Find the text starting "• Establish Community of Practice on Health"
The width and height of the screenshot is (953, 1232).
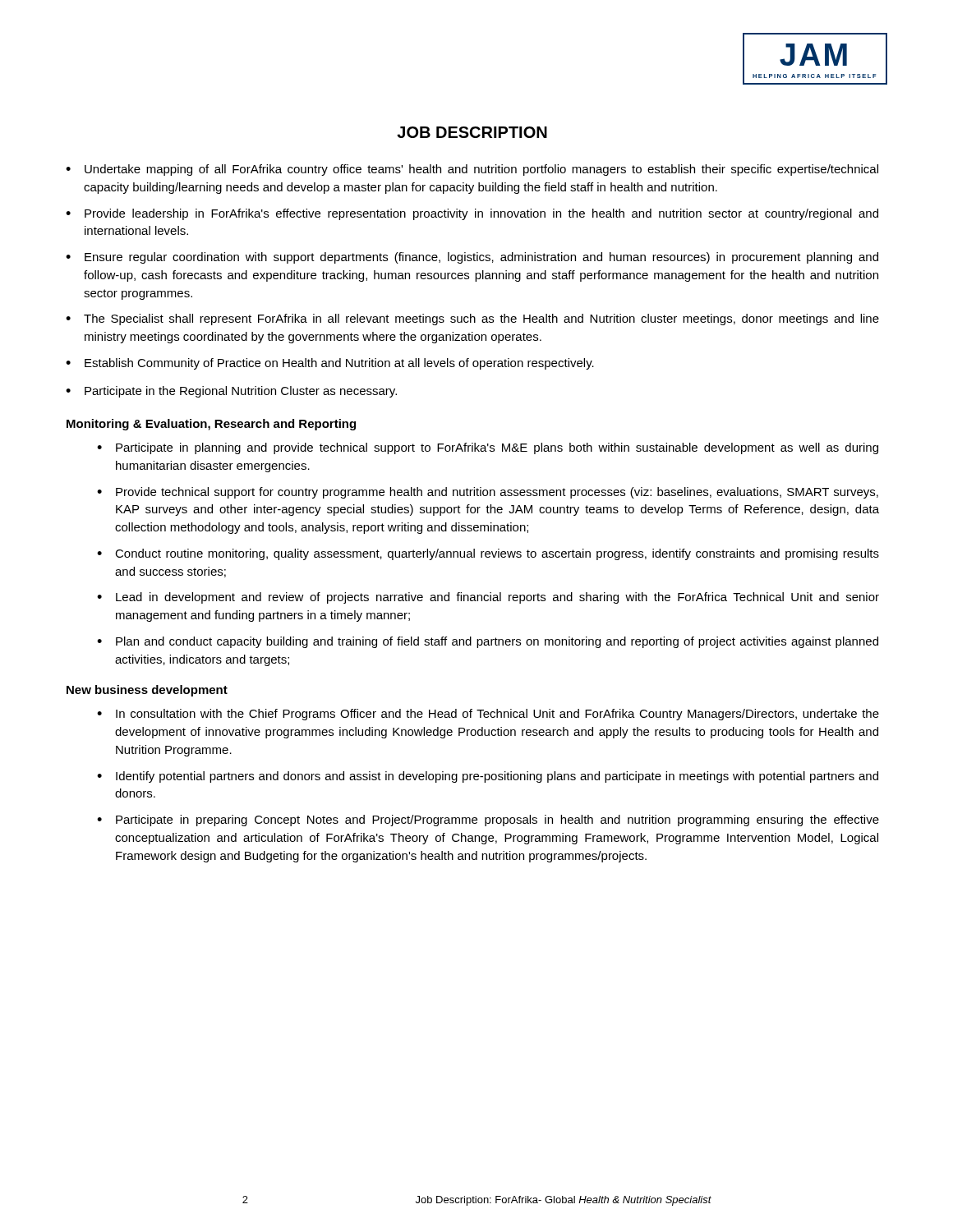pyautogui.click(x=472, y=364)
